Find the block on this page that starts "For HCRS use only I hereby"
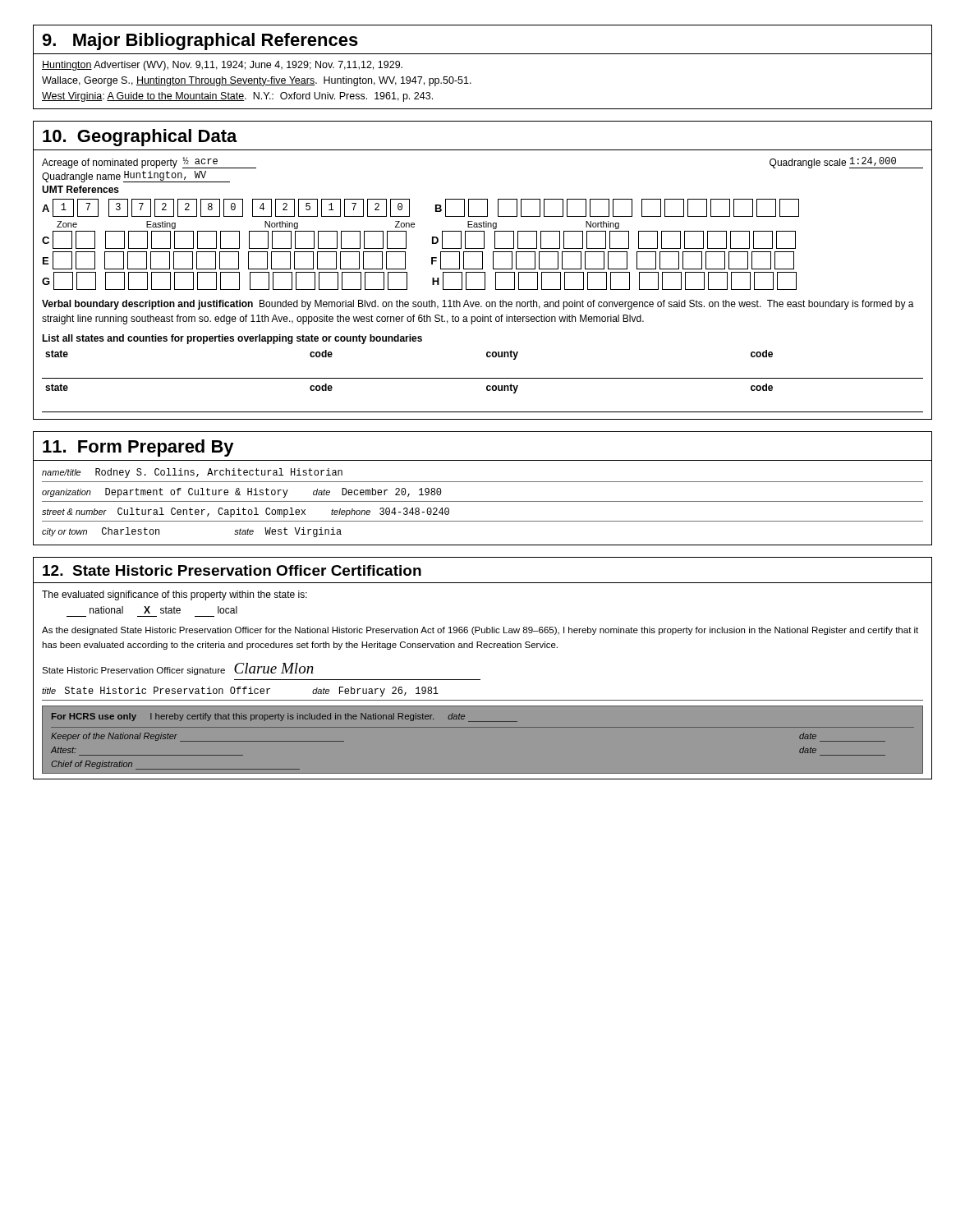965x1232 pixels. [x=285, y=717]
